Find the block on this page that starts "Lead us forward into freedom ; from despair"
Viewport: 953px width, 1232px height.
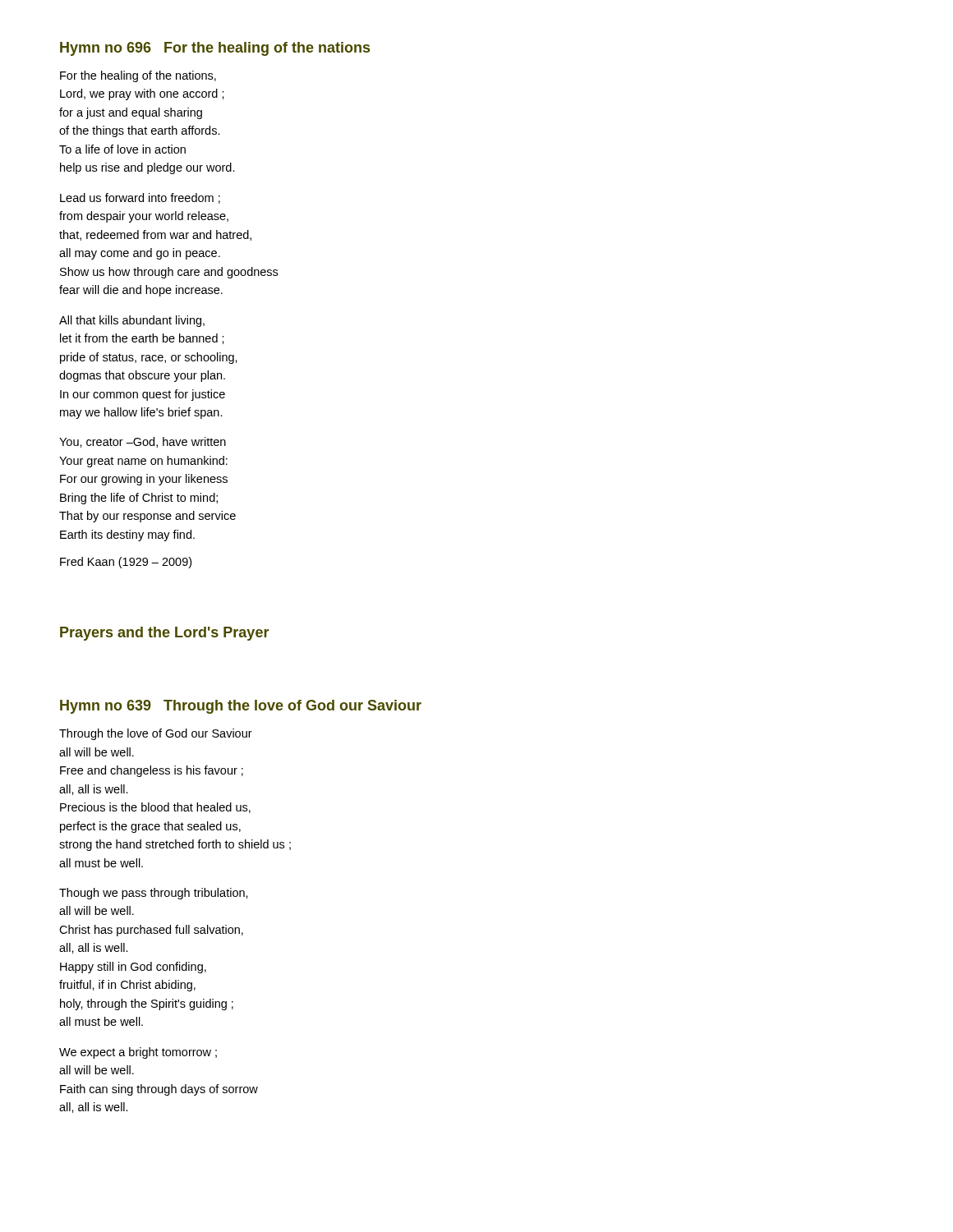(x=169, y=244)
